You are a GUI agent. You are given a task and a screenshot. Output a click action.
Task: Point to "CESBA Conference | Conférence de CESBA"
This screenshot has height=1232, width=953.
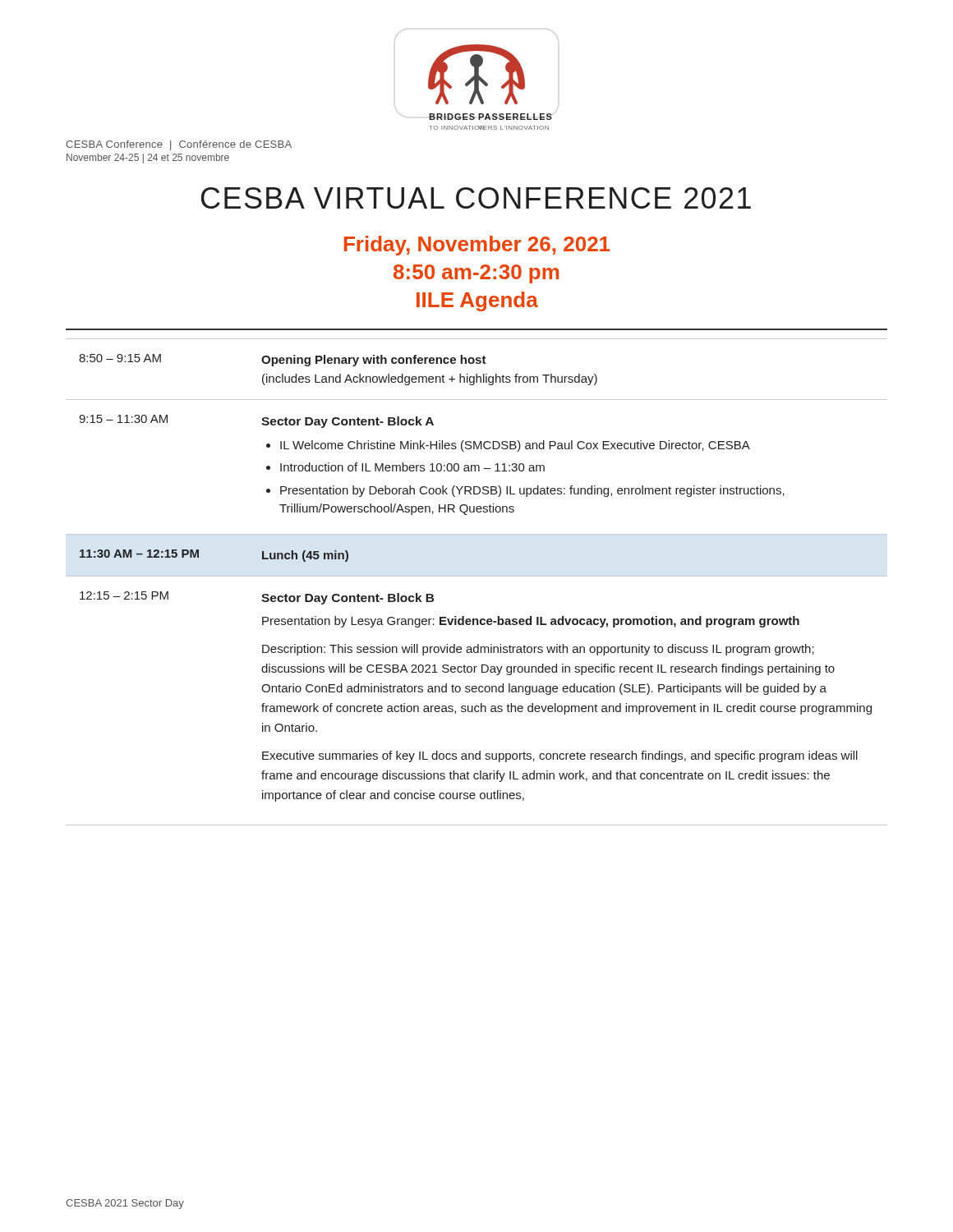click(179, 144)
